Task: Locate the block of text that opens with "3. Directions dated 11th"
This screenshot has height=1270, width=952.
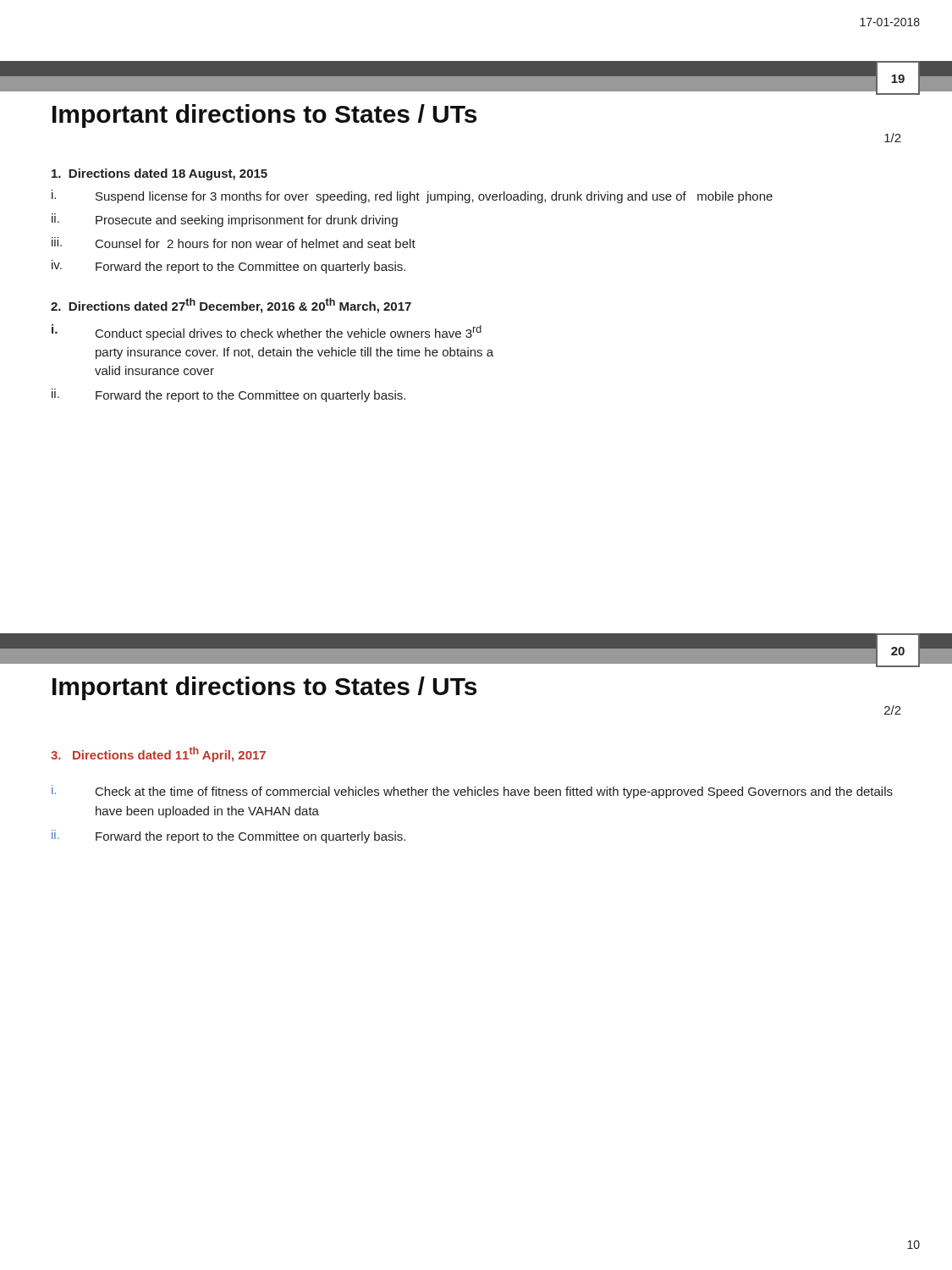Action: pos(159,754)
